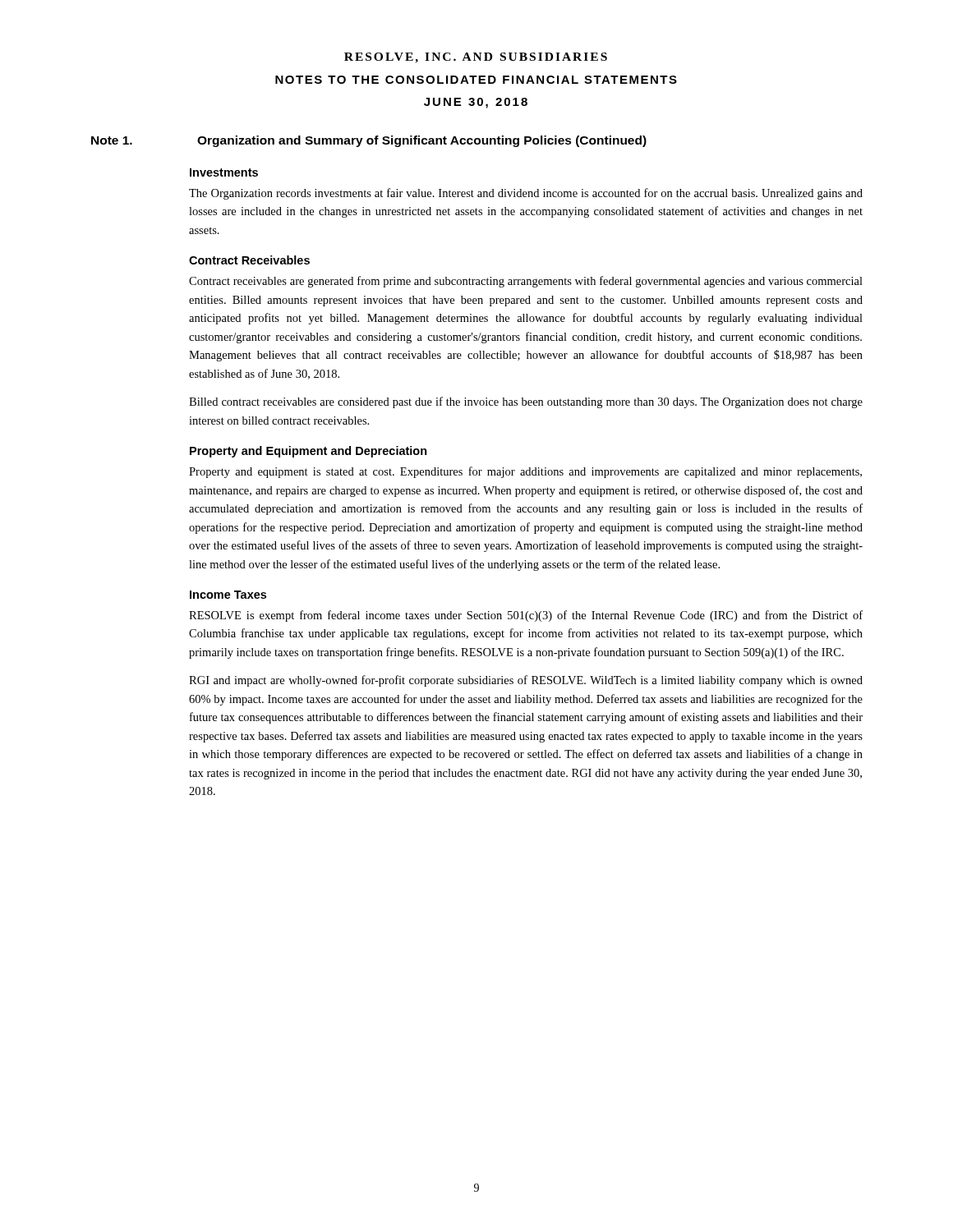Click on the region starting "The Organization records investments at fair value. Interest"

(x=526, y=211)
